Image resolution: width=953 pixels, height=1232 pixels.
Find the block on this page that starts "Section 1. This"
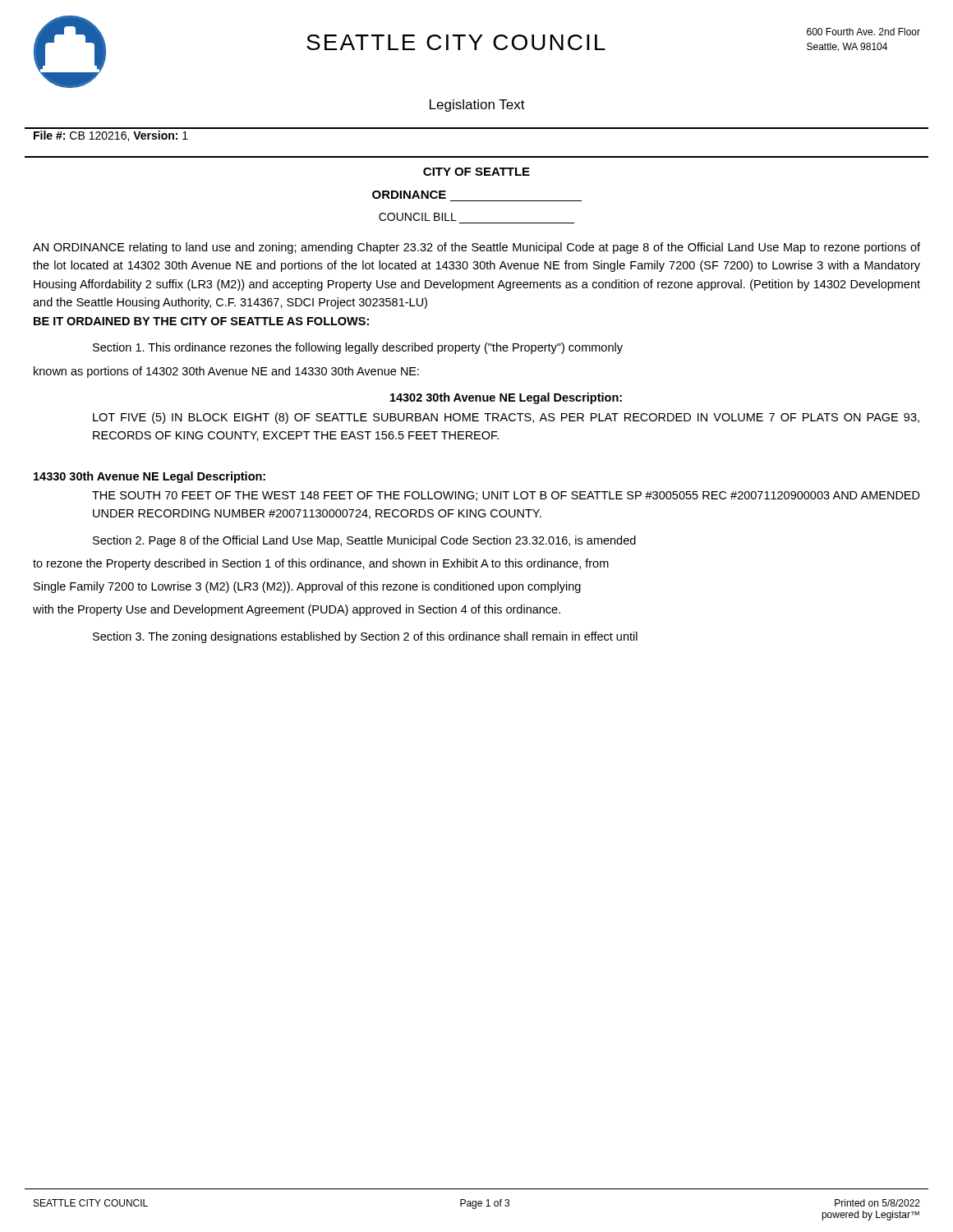(x=357, y=348)
